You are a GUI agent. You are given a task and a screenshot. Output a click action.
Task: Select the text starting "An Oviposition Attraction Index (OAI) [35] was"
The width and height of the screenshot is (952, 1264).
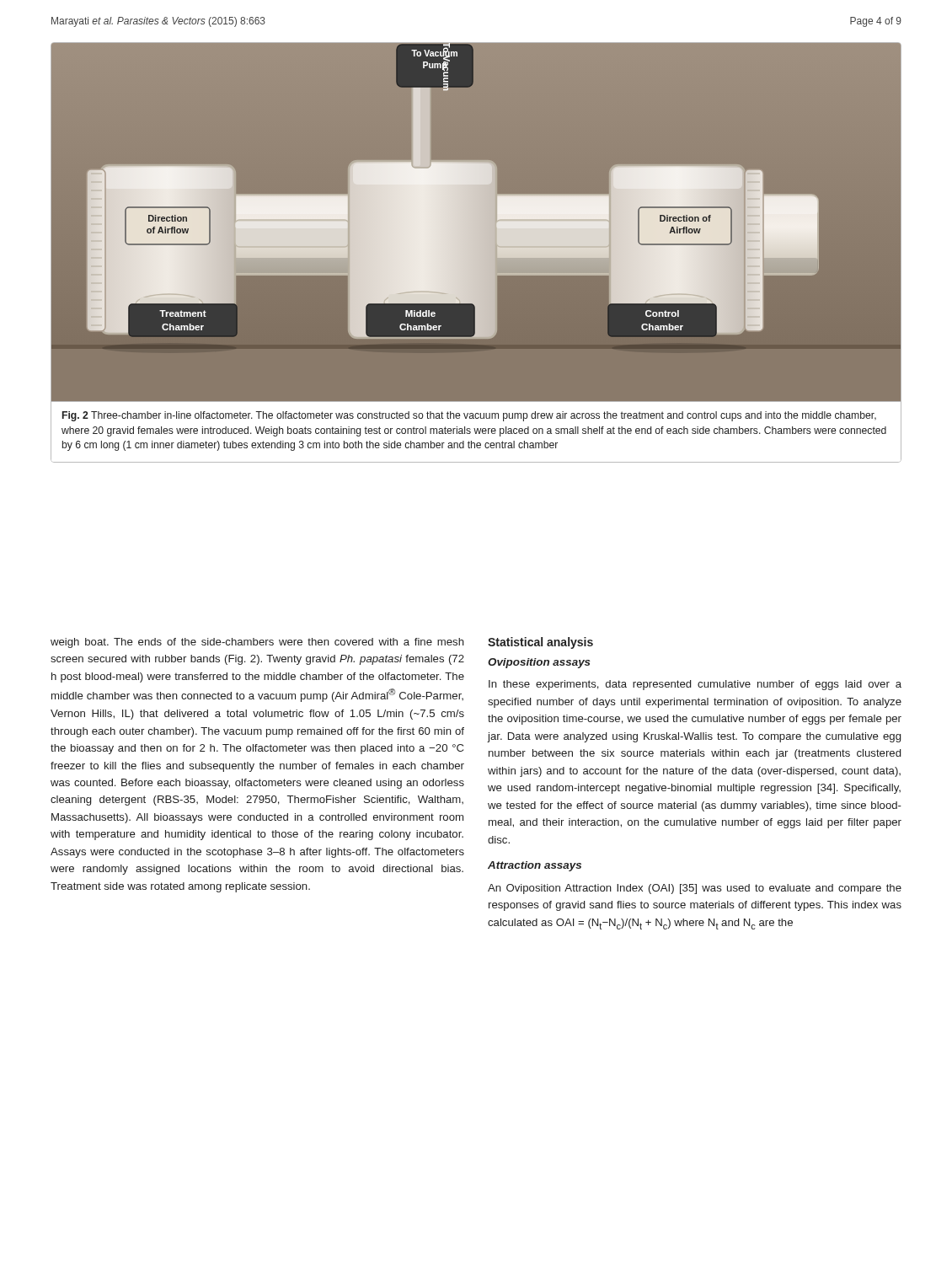click(x=695, y=906)
